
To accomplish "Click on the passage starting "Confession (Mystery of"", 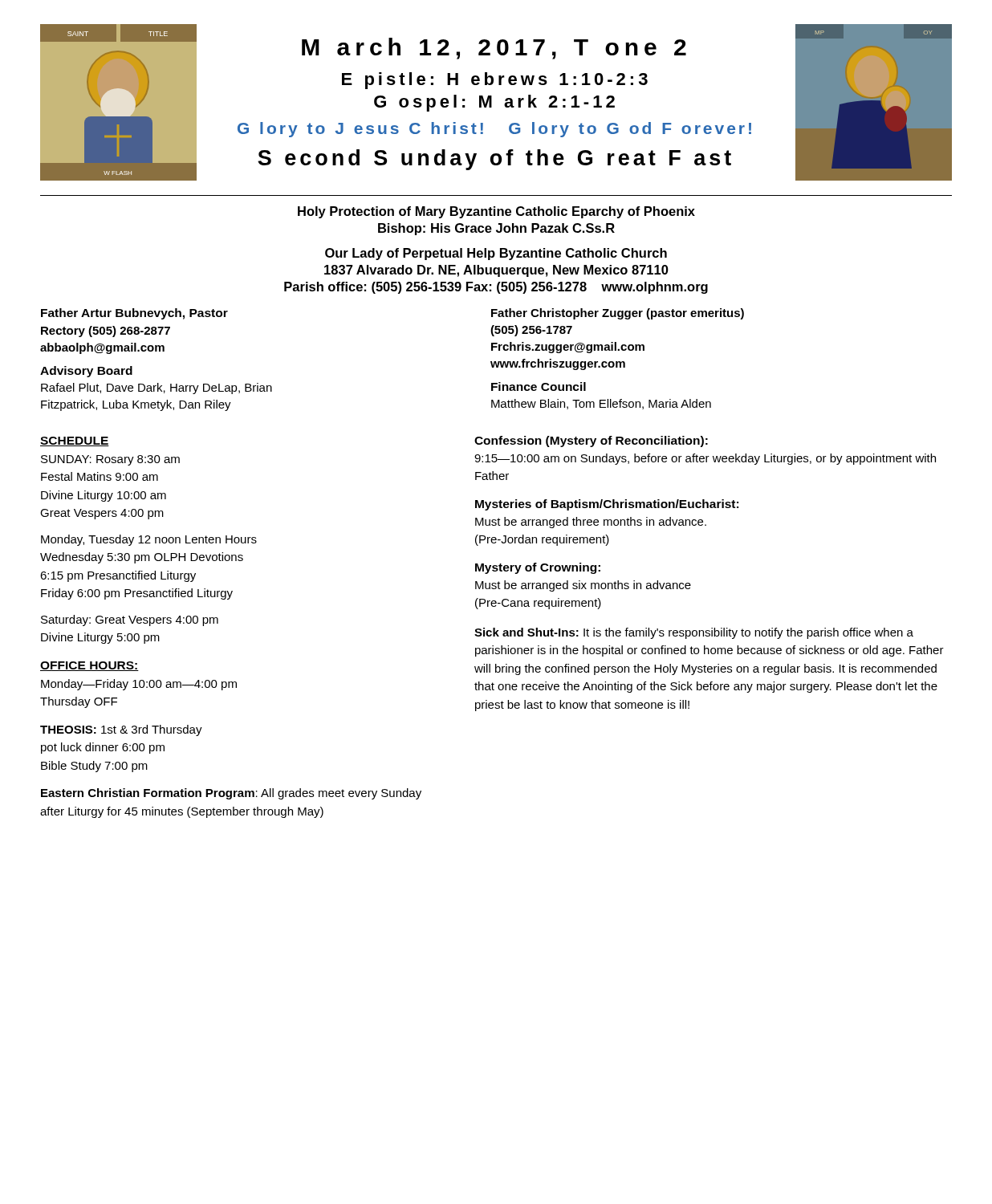I will 713,459.
